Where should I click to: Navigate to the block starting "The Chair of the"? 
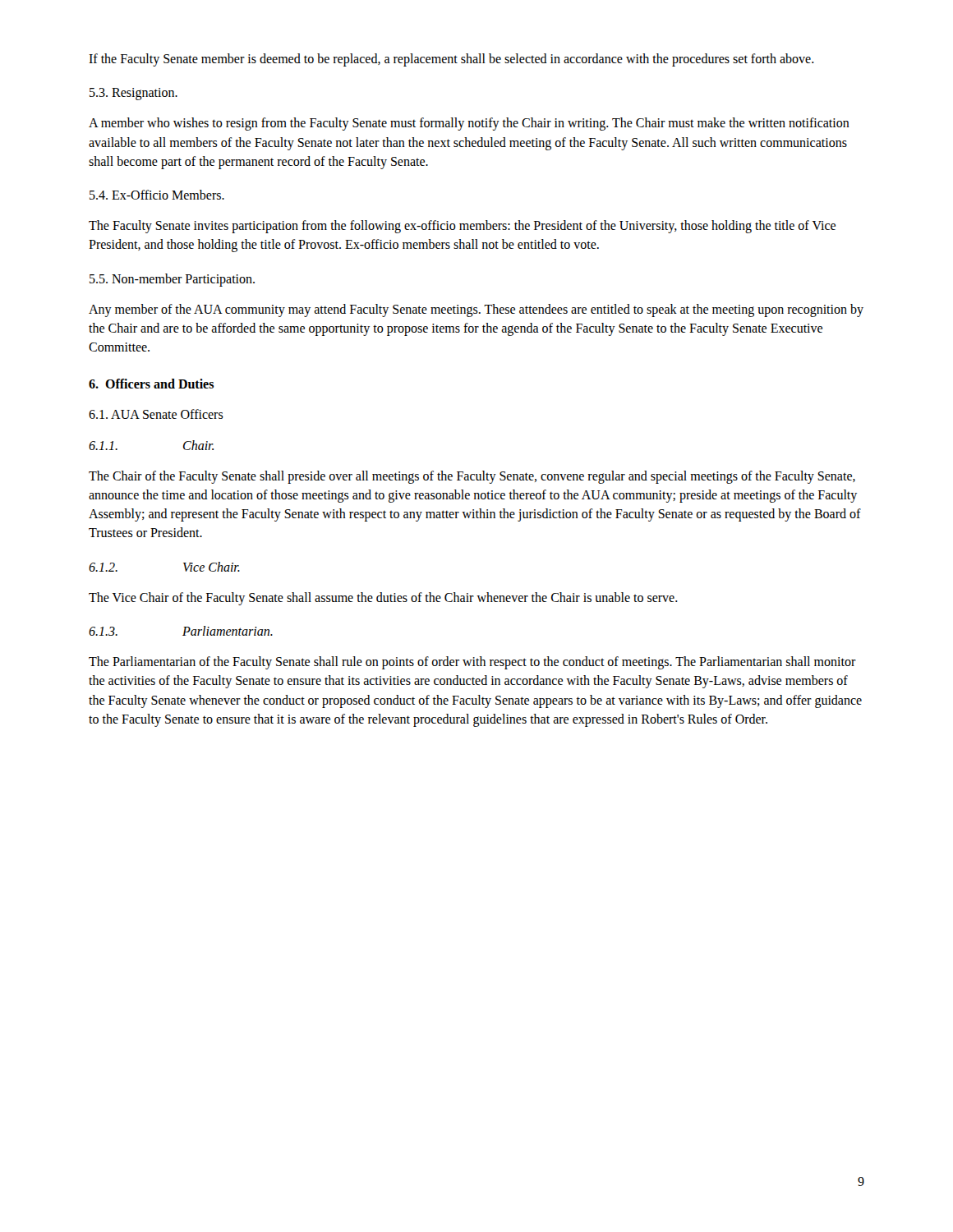pyautogui.click(x=475, y=504)
